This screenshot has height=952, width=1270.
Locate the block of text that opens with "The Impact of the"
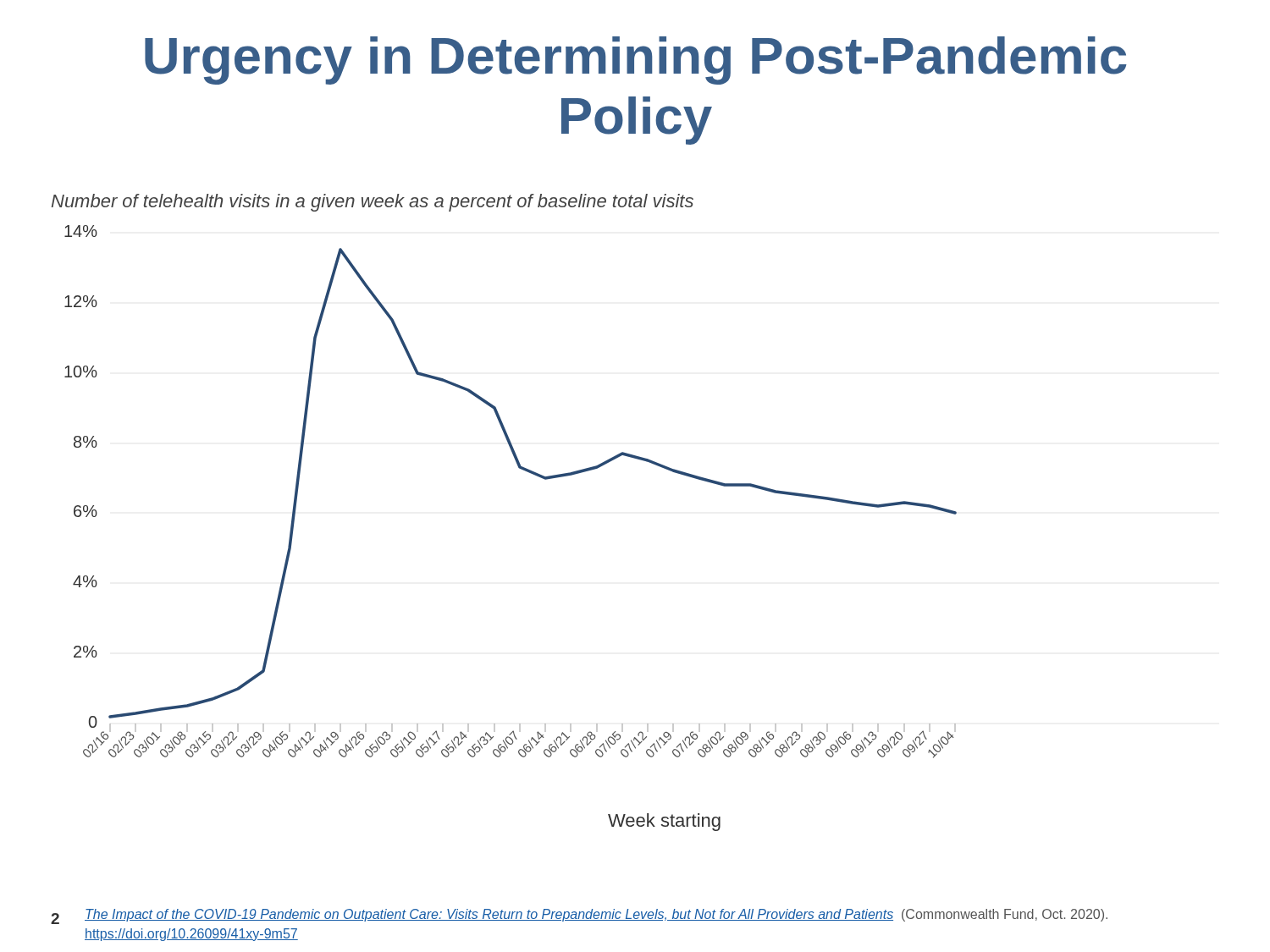(x=597, y=924)
